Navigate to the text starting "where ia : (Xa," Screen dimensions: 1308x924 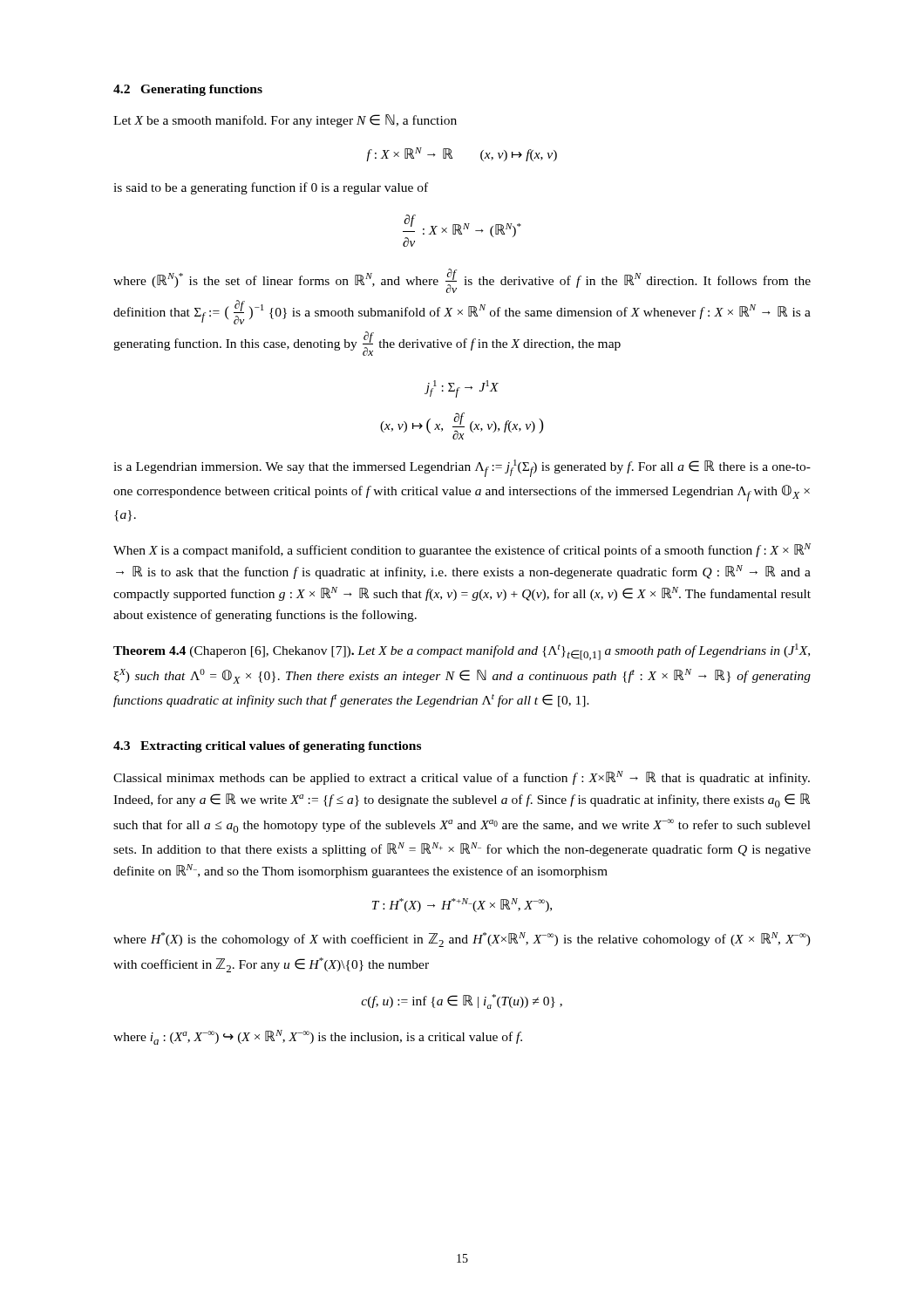(318, 1037)
